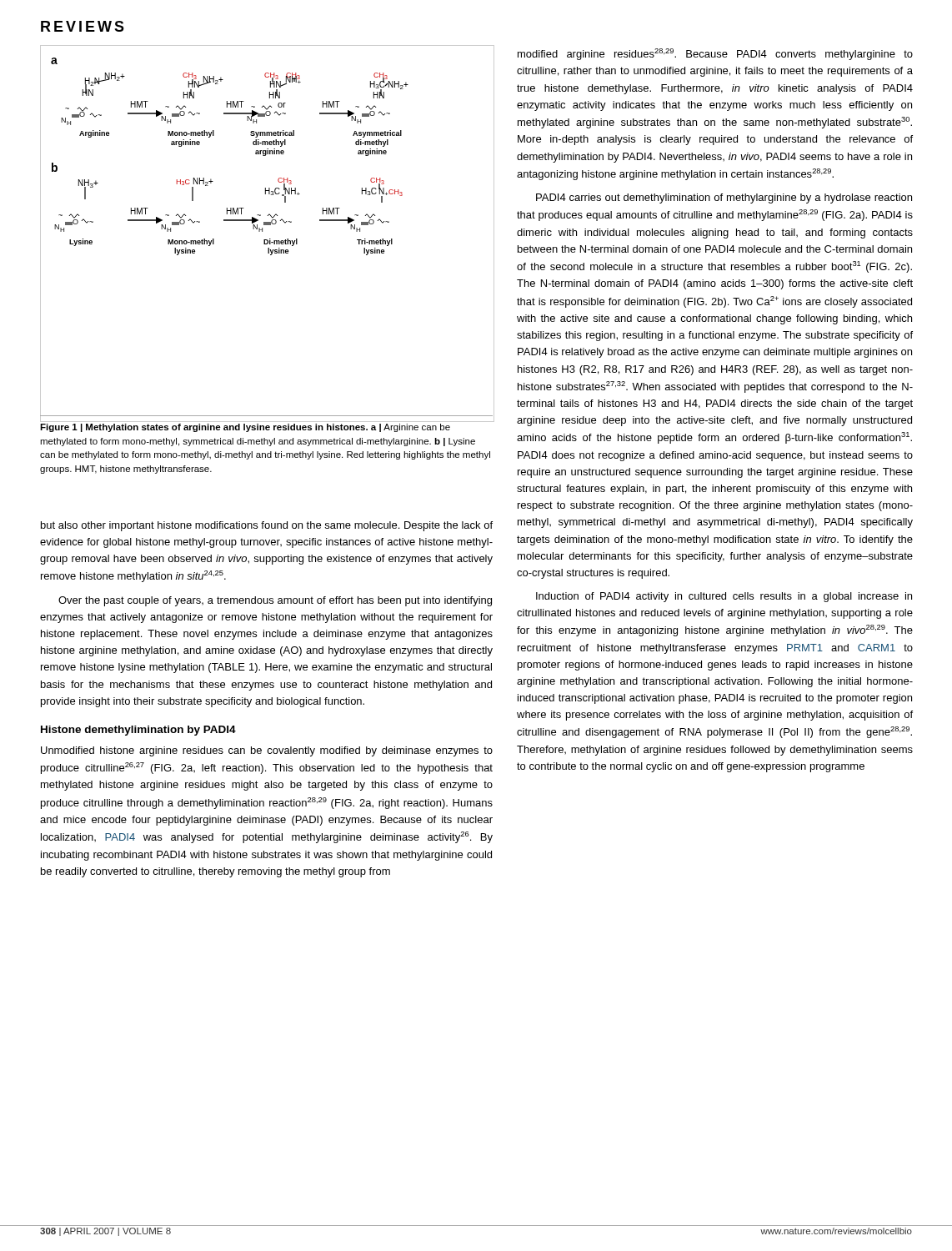Select the block starting "Histone demethylimination by PADI4"
The height and width of the screenshot is (1251, 952).
(138, 729)
